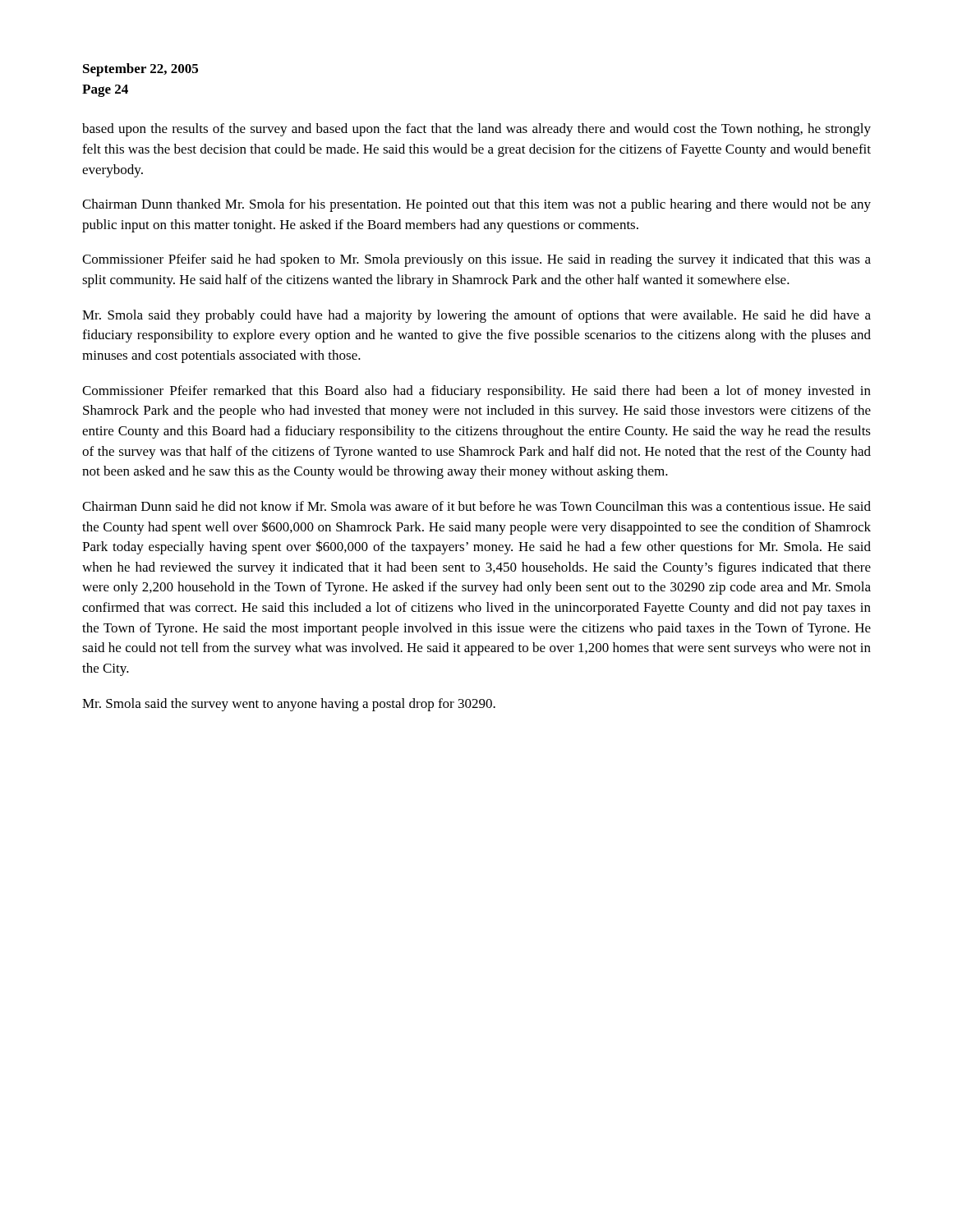Find the text starting "Mr. Smola said the"
953x1232 pixels.
click(x=289, y=703)
